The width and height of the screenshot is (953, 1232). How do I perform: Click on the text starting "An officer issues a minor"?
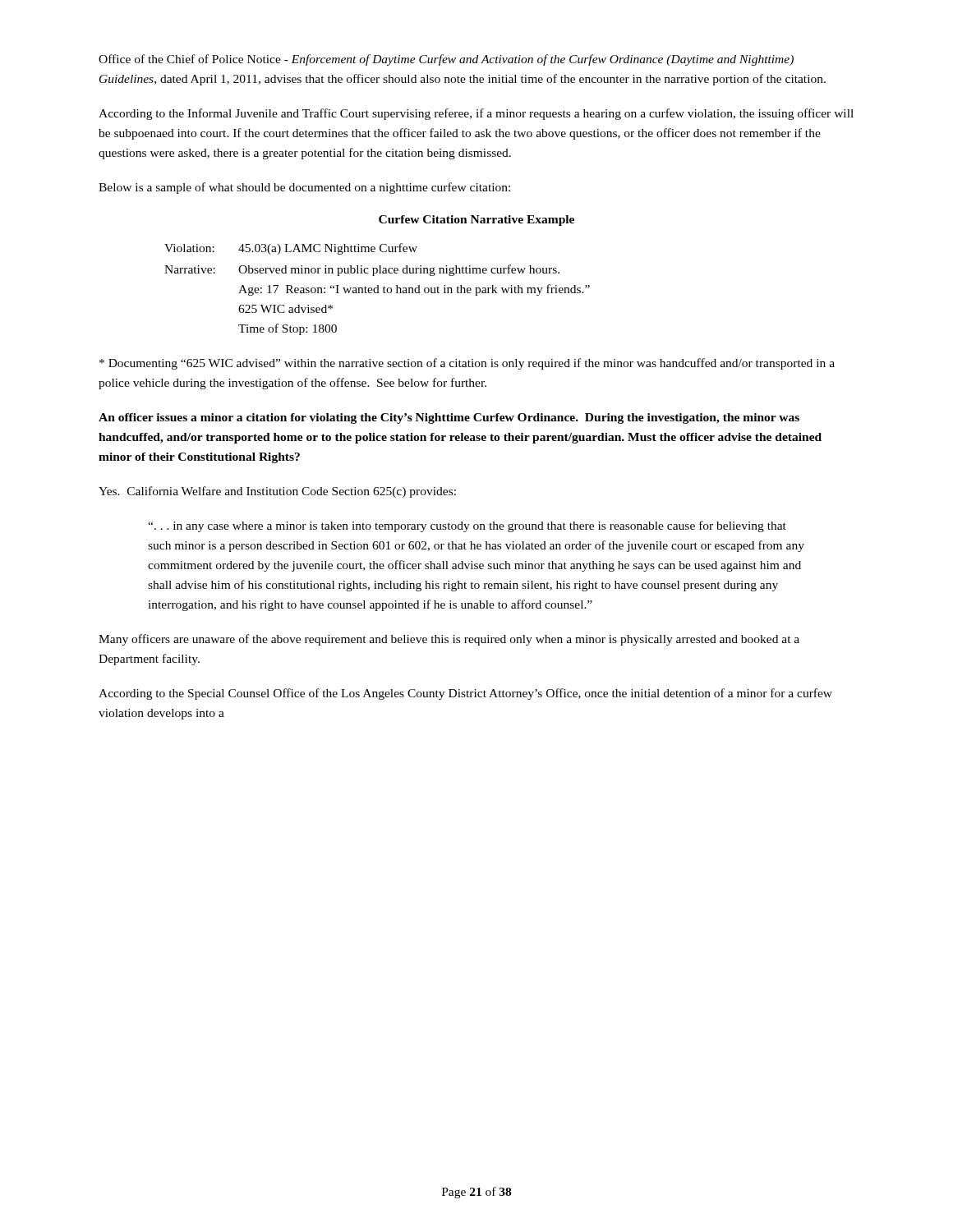click(x=460, y=437)
